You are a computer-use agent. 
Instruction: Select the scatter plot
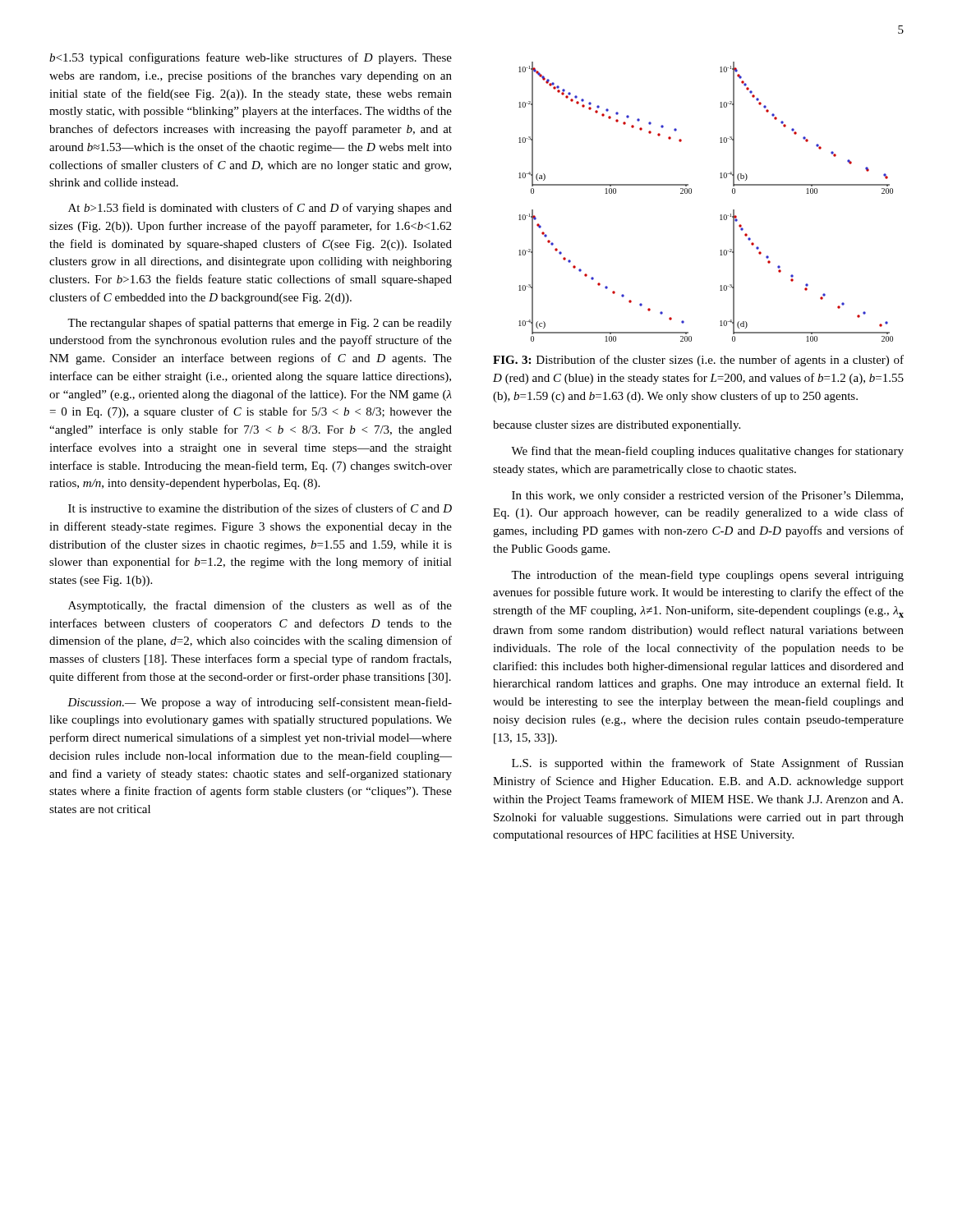click(698, 197)
